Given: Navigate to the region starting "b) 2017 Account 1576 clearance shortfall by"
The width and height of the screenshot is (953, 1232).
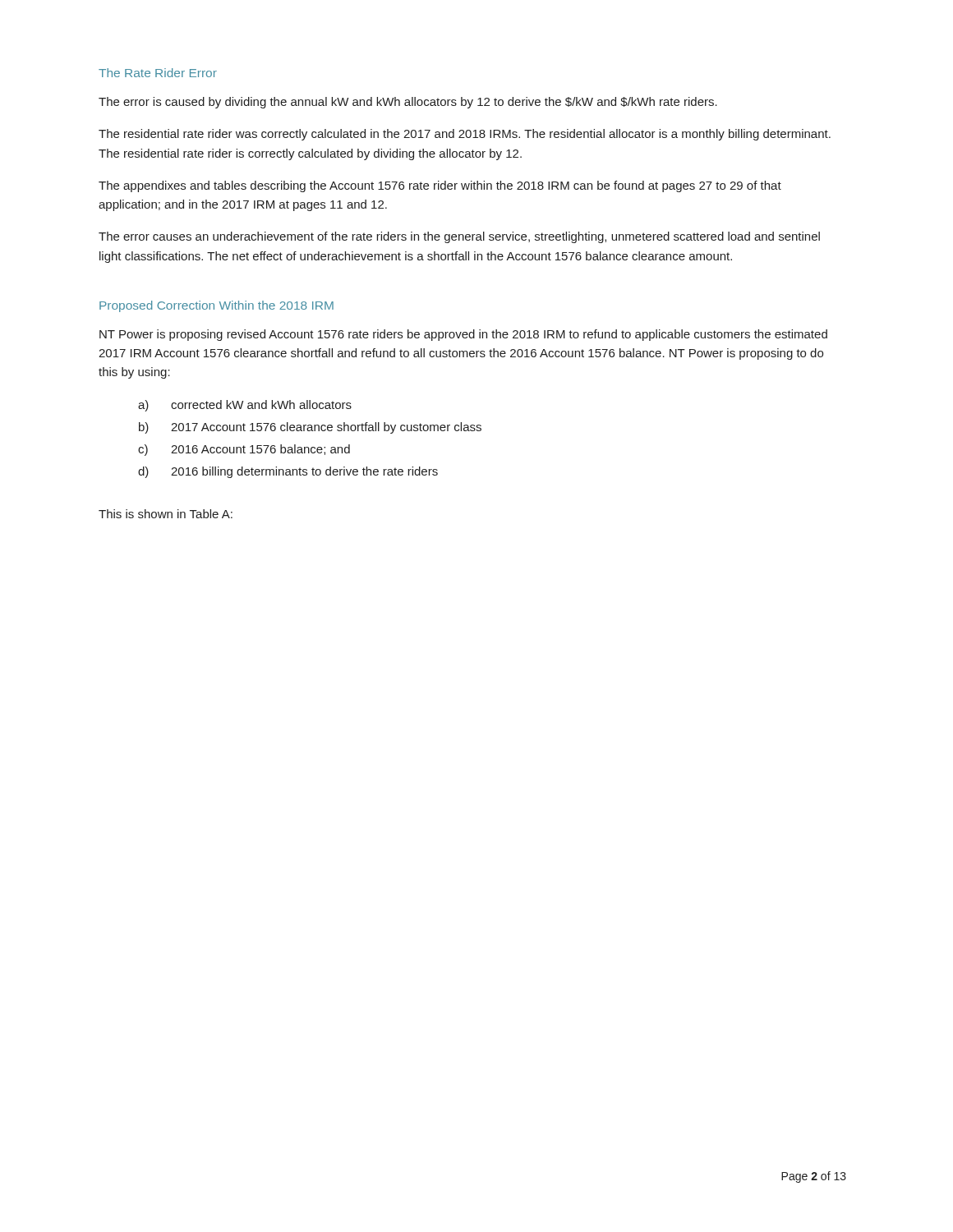Looking at the screenshot, I should point(472,427).
